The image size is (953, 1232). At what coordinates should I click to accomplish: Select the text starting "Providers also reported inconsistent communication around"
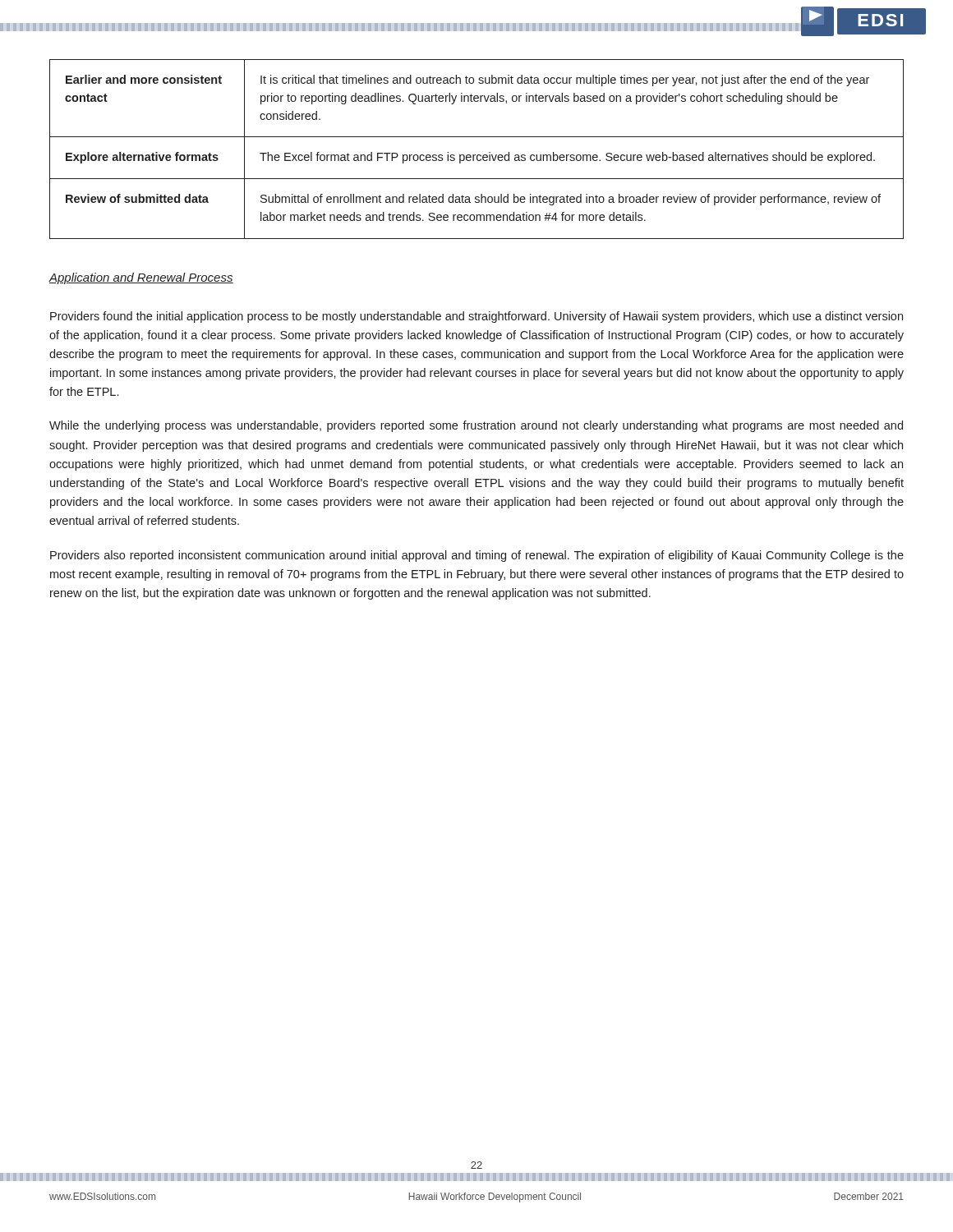[x=476, y=574]
